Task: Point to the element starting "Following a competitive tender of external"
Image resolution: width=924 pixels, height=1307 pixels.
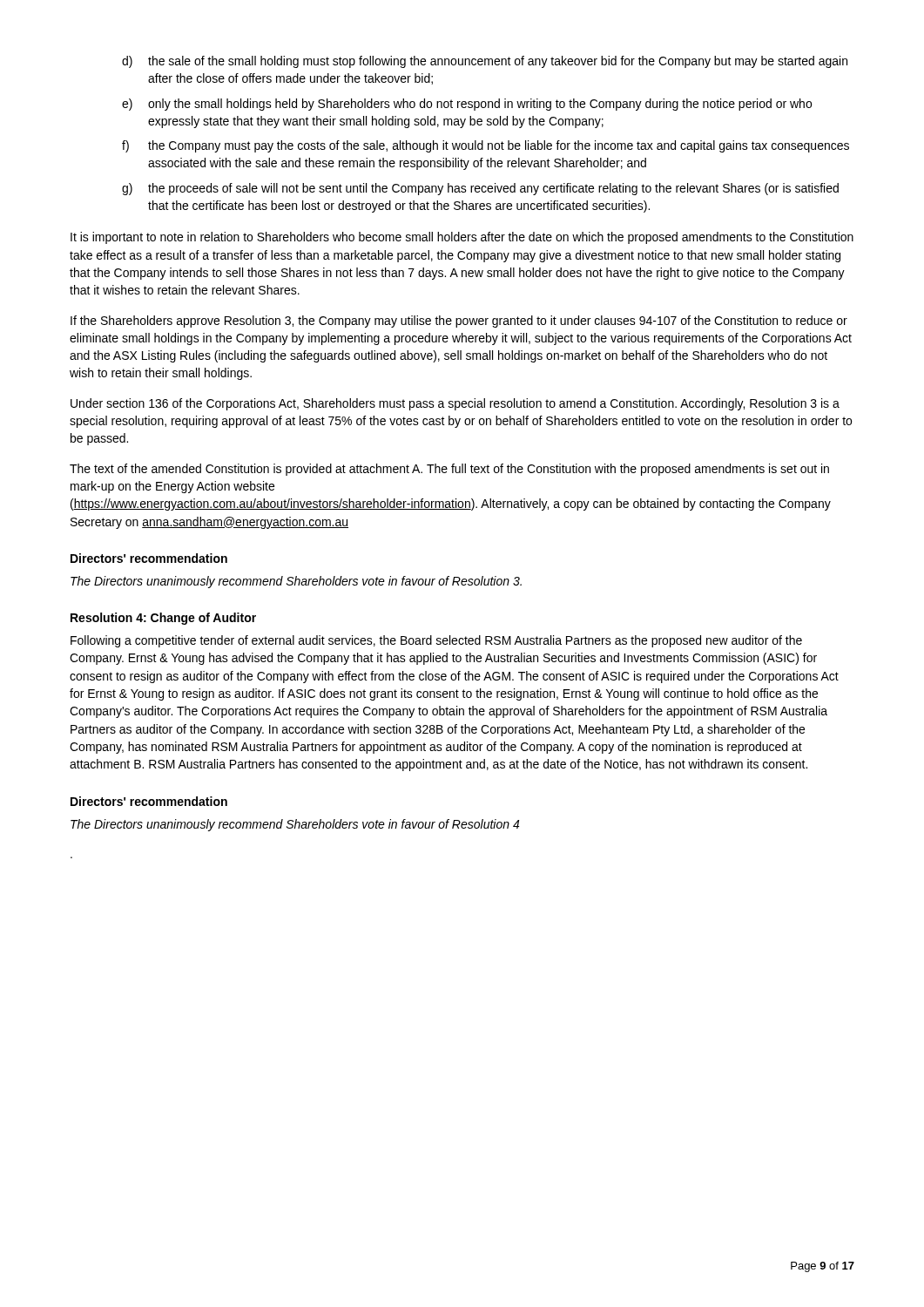Action: pos(462,703)
